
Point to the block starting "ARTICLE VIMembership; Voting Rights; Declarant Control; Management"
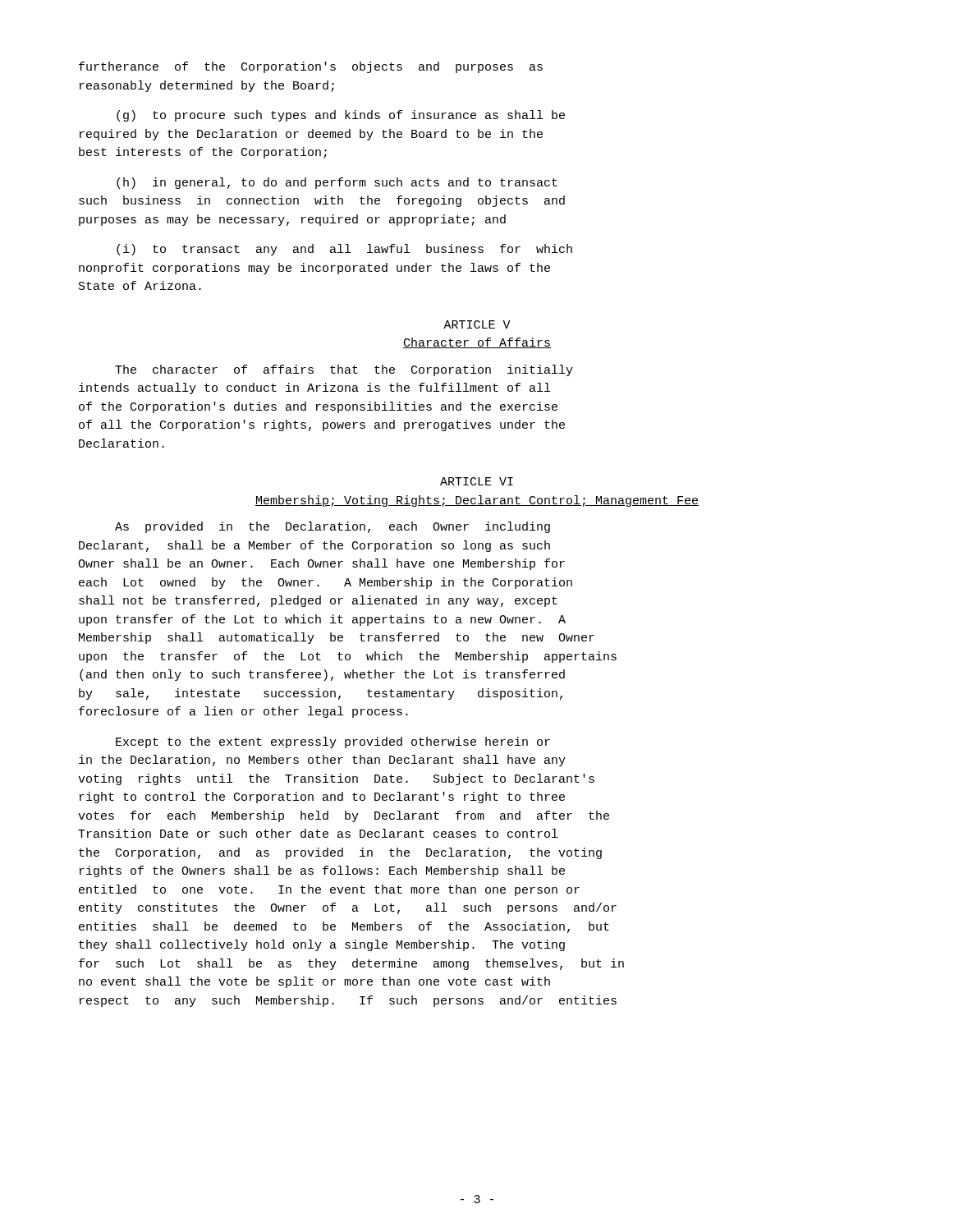[x=477, y=492]
